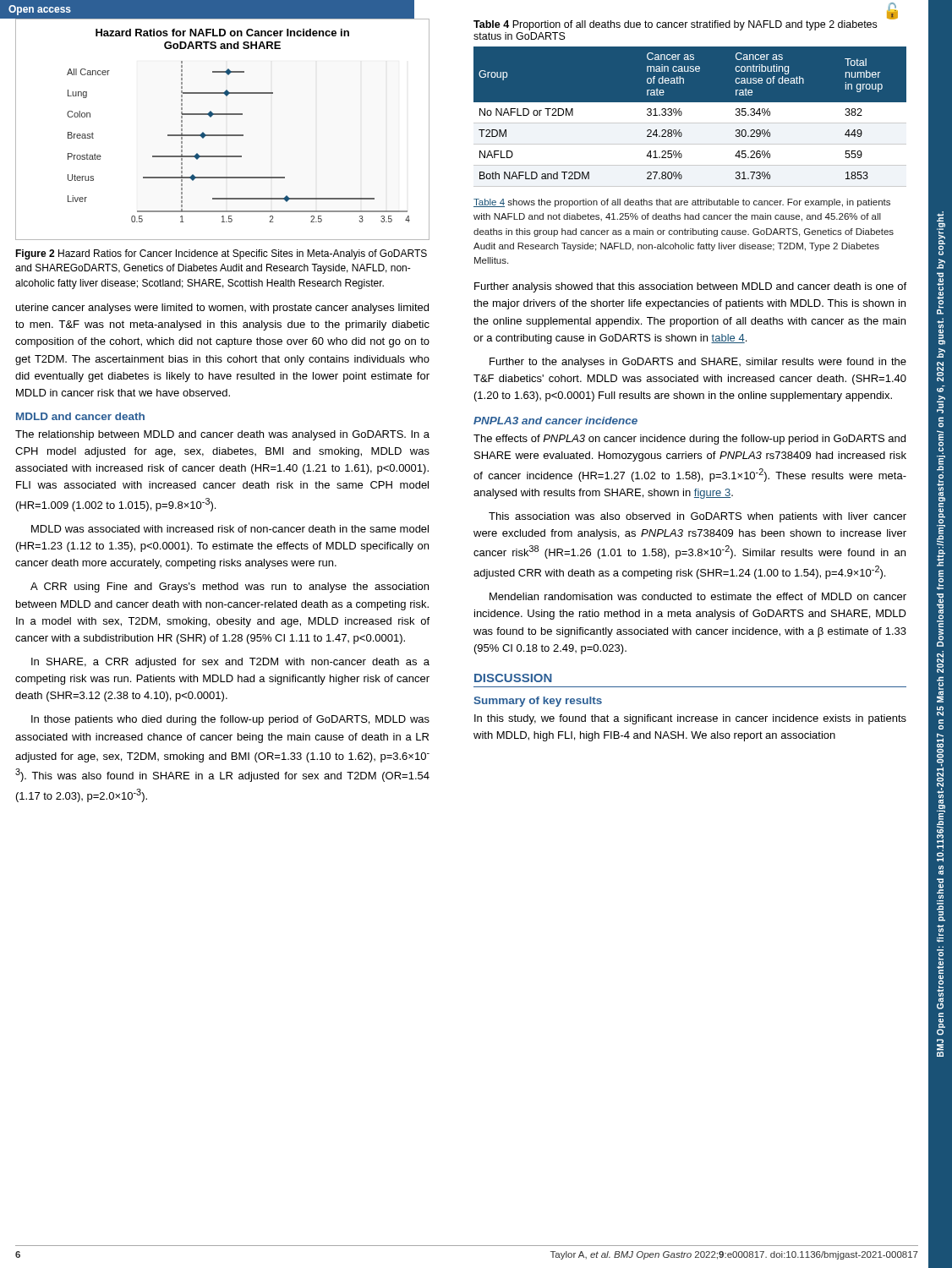The image size is (952, 1268).
Task: Point to the region starting "Summary of key results"
Action: [538, 700]
